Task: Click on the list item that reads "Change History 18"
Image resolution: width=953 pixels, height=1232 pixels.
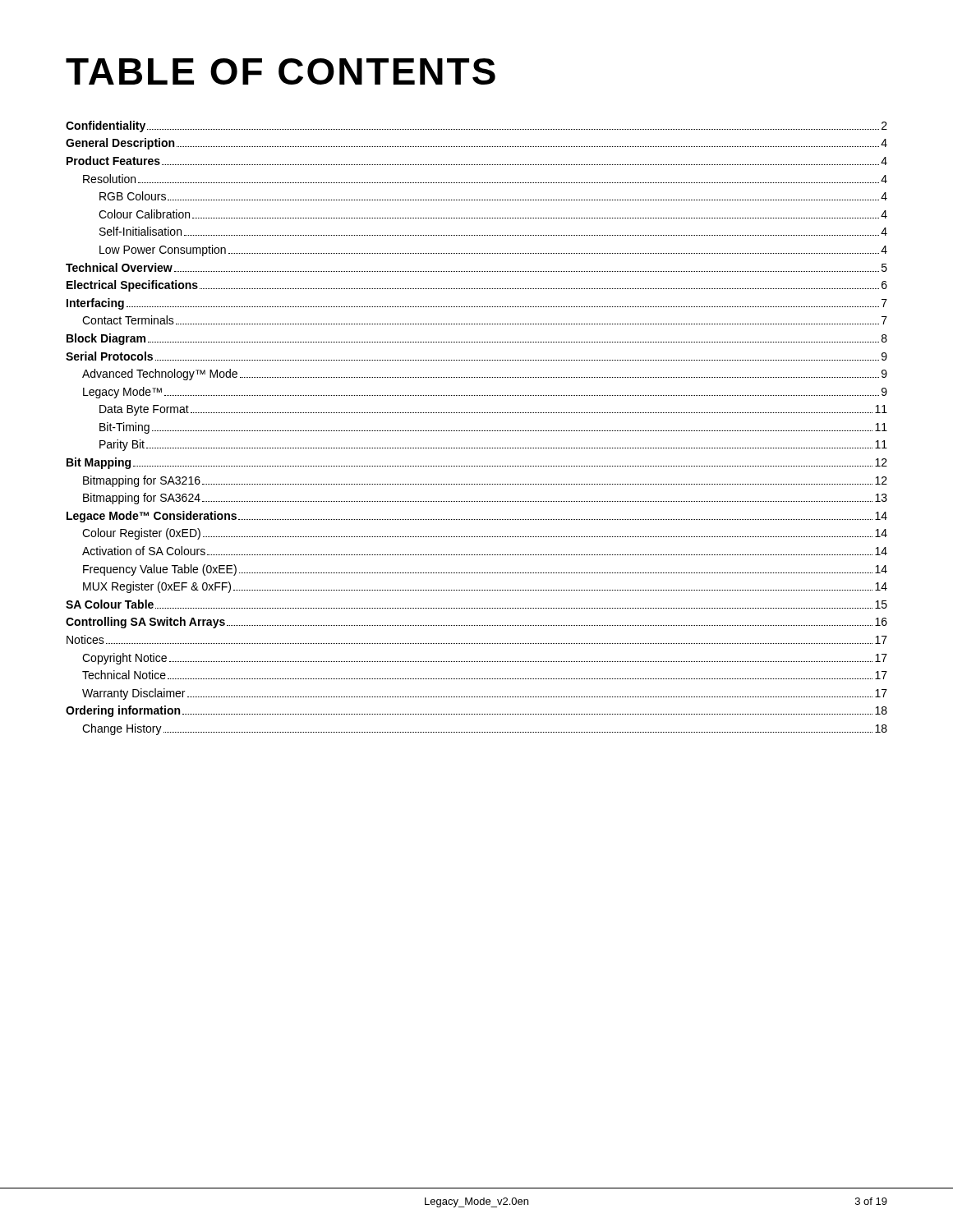Action: click(x=476, y=729)
